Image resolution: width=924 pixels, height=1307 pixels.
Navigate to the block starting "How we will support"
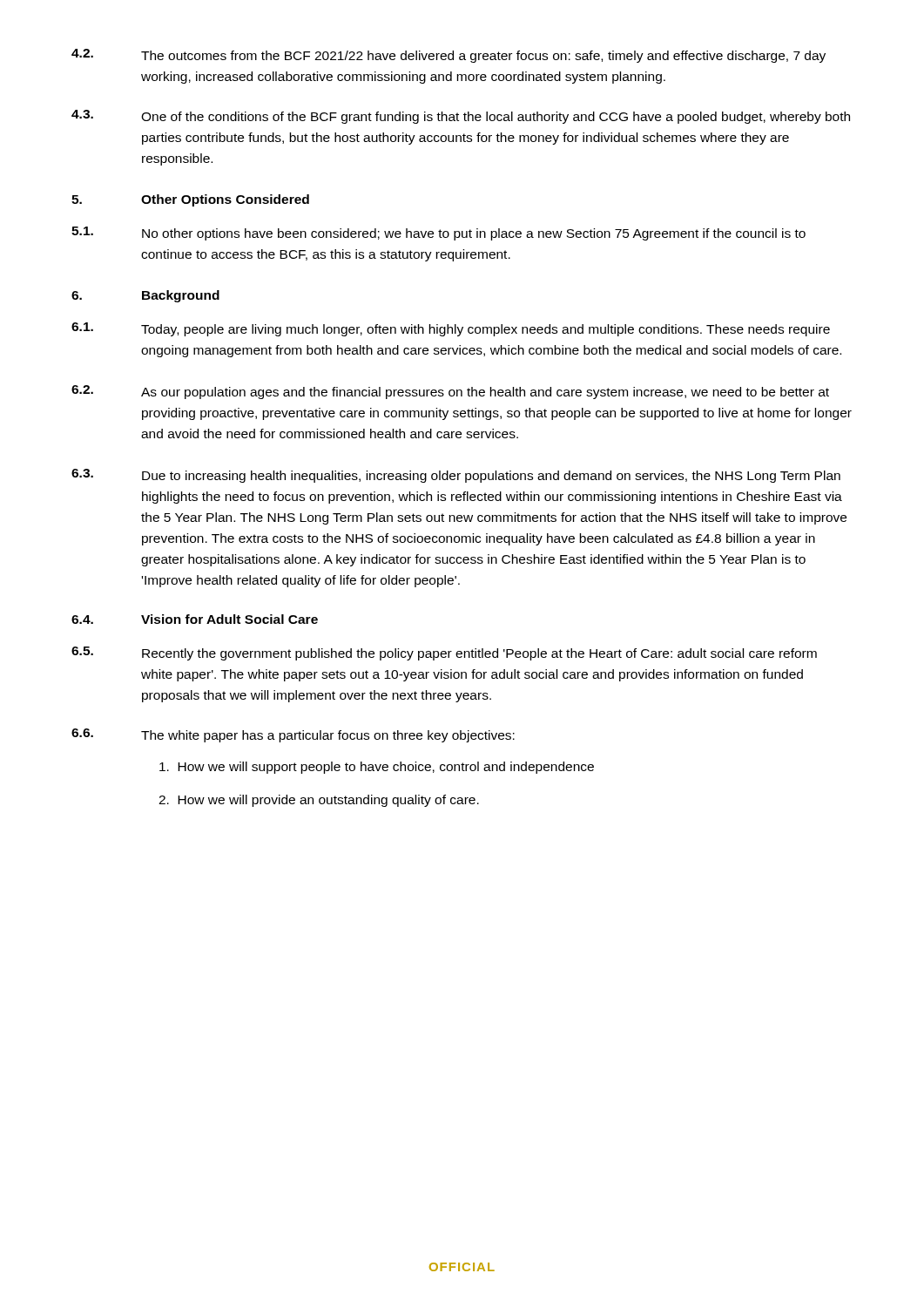click(376, 767)
